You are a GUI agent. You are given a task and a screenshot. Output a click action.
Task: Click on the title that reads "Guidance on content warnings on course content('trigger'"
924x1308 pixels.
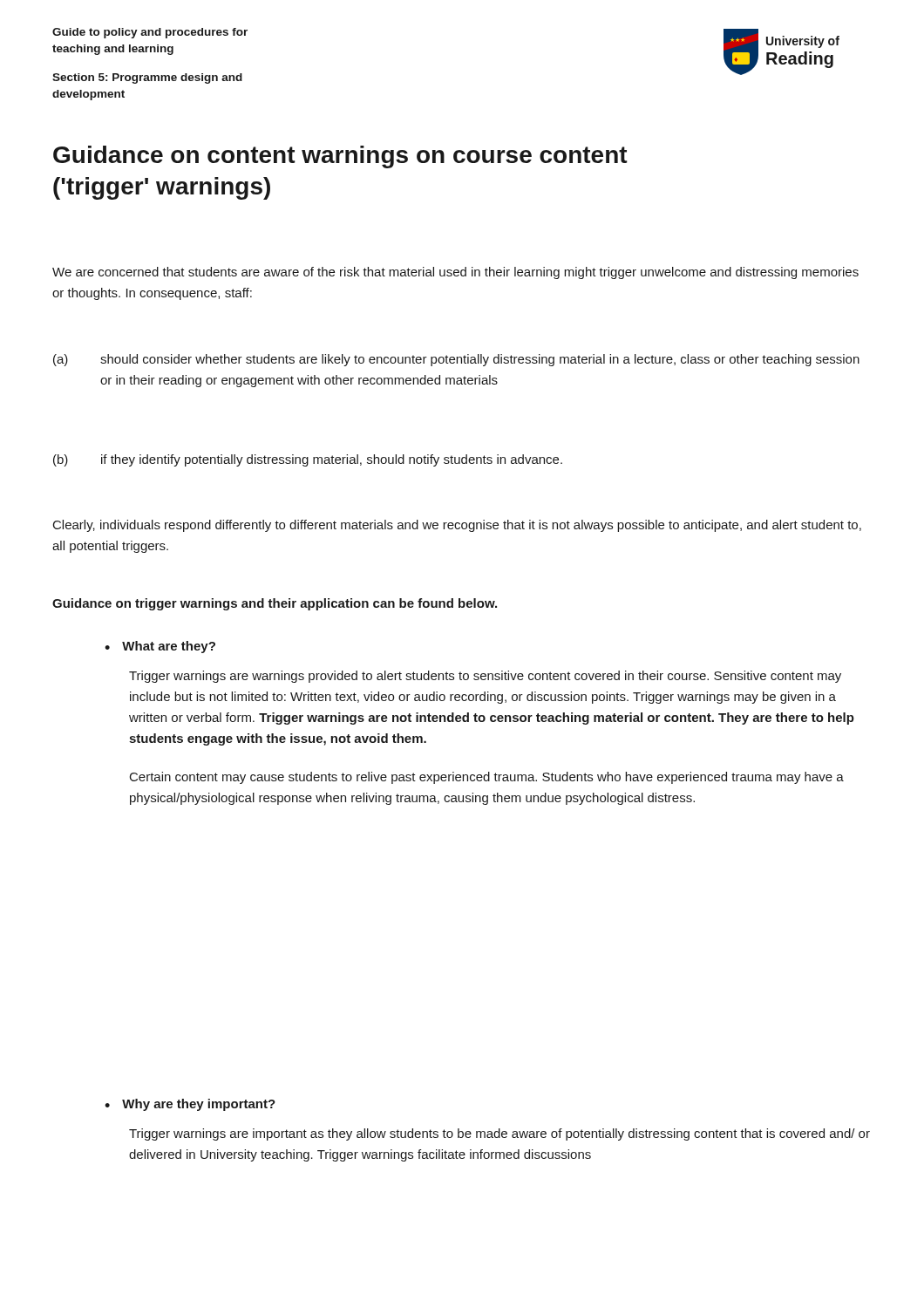[340, 171]
